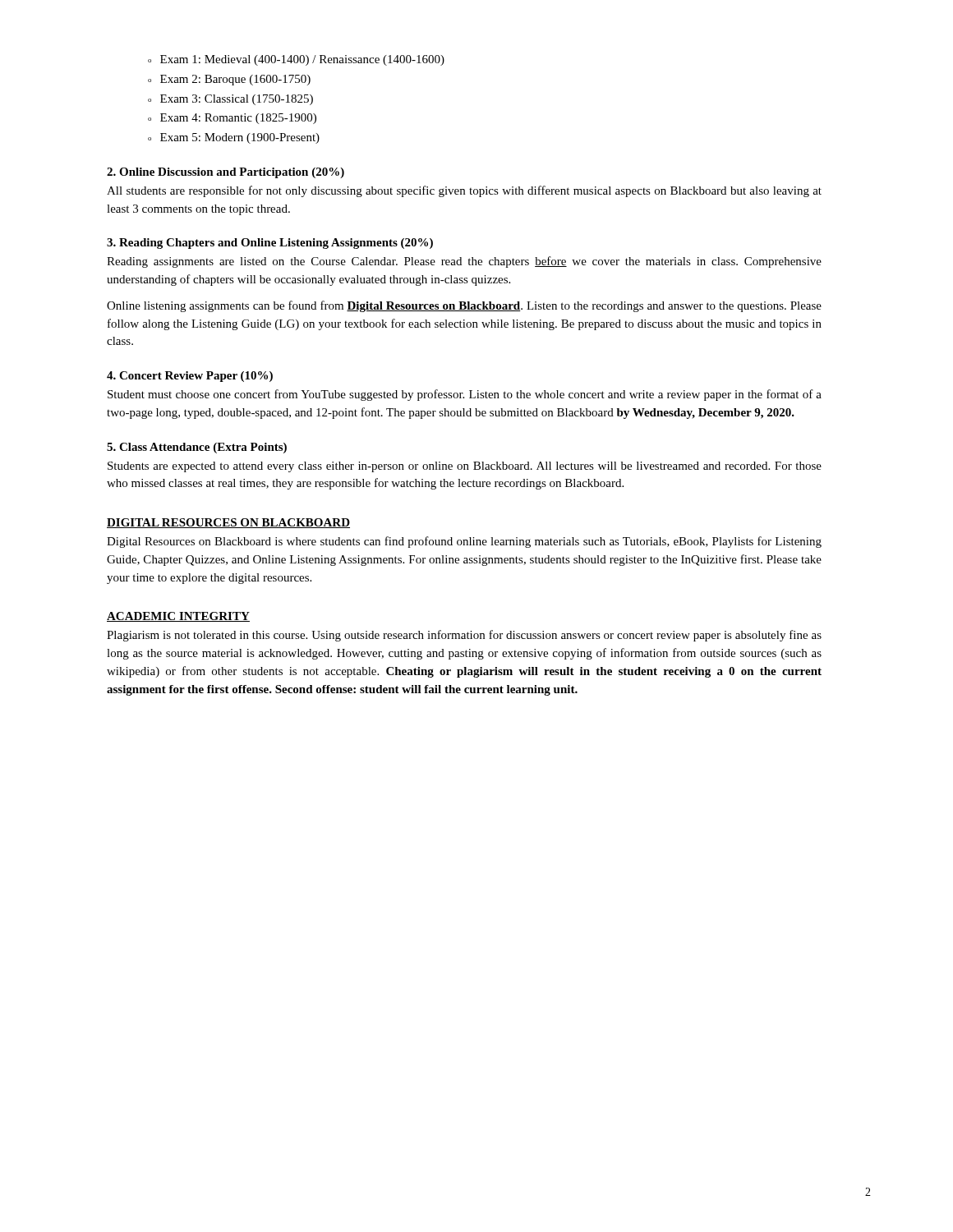Viewport: 953px width, 1232px height.
Task: Where is the passage that starts "Digital Resources on Blackboard is where students can"?
Action: pyautogui.click(x=464, y=559)
